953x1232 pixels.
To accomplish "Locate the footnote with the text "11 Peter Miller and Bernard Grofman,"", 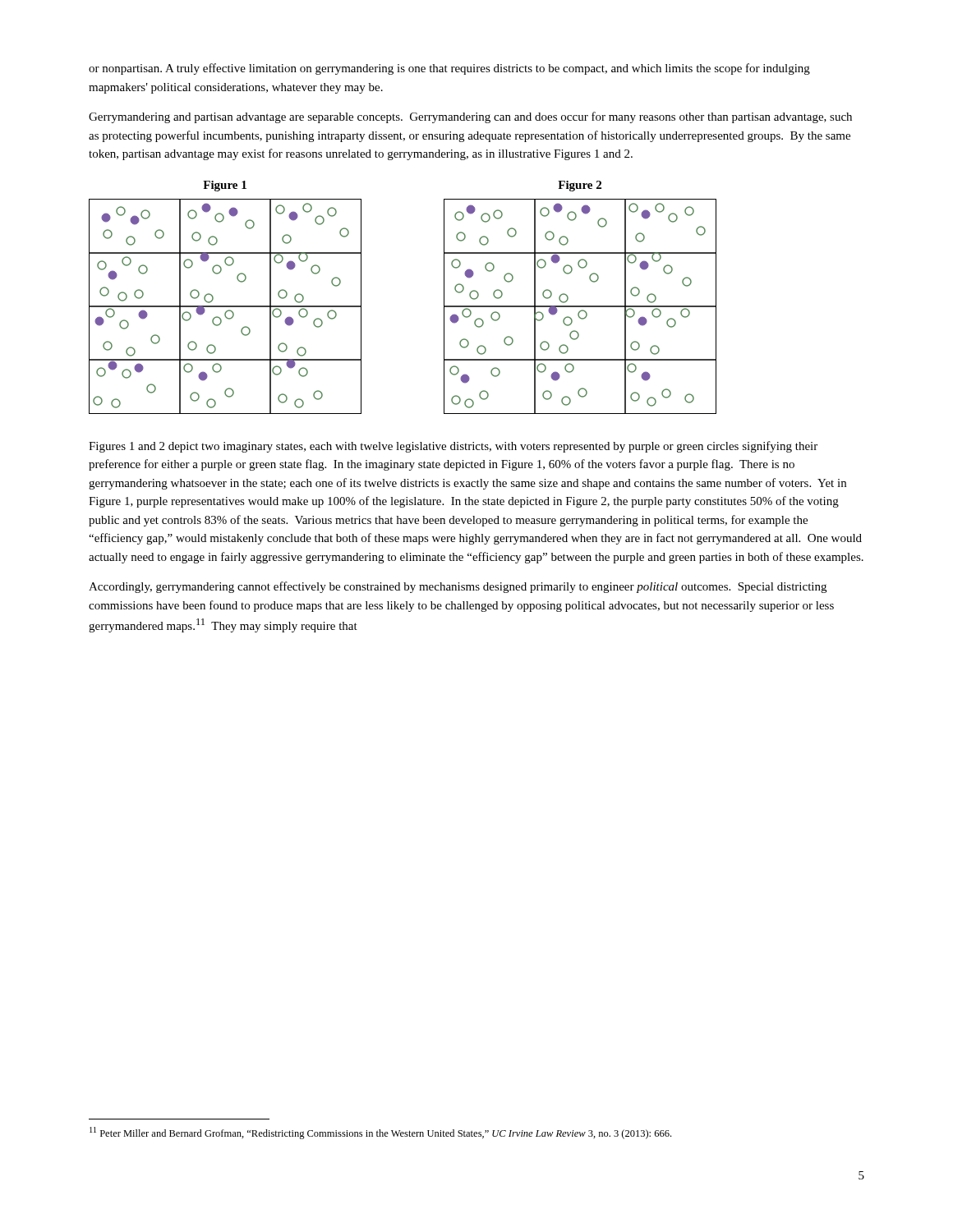I will click(x=380, y=1133).
